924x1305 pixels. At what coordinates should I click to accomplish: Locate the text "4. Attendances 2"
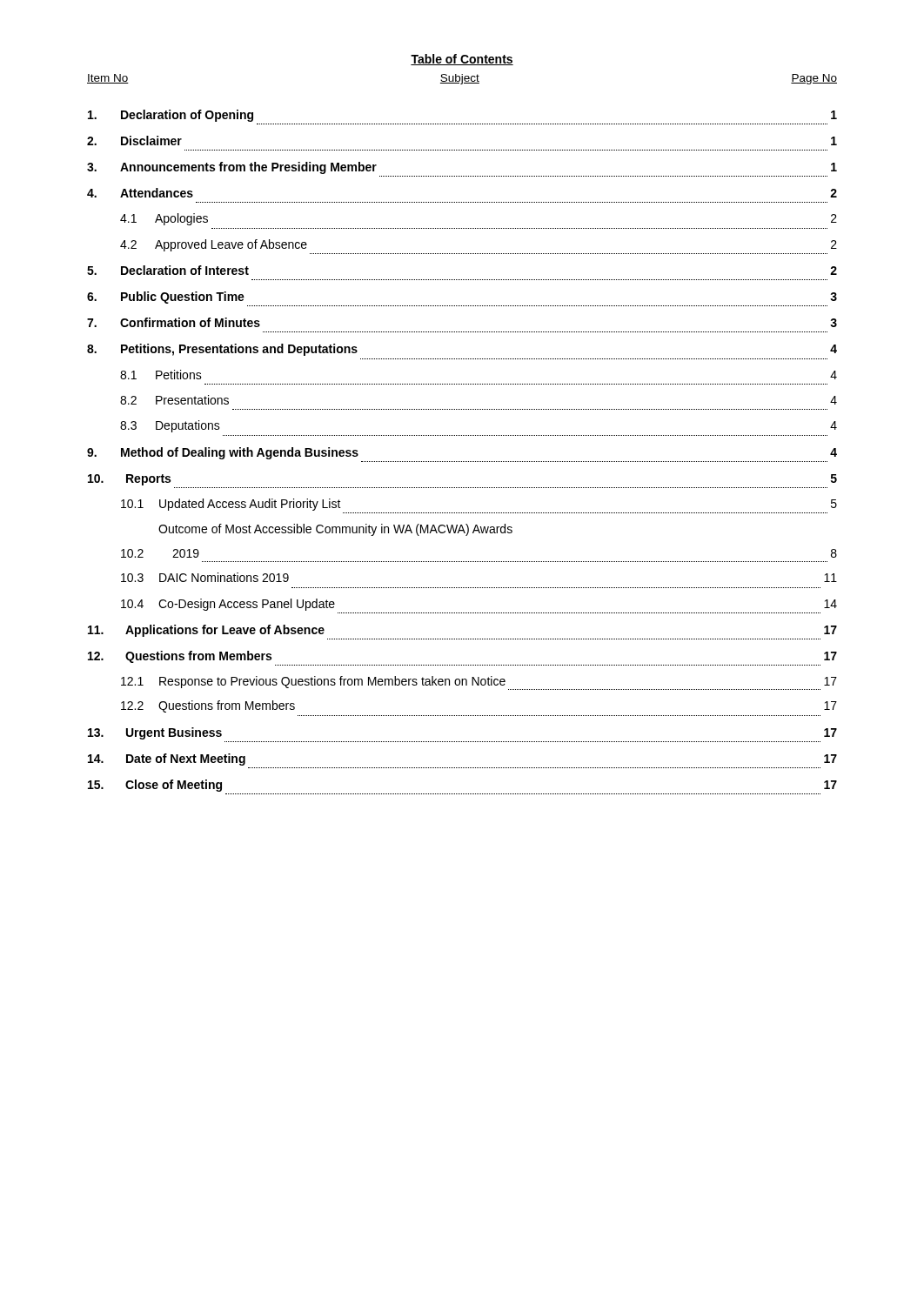click(462, 193)
